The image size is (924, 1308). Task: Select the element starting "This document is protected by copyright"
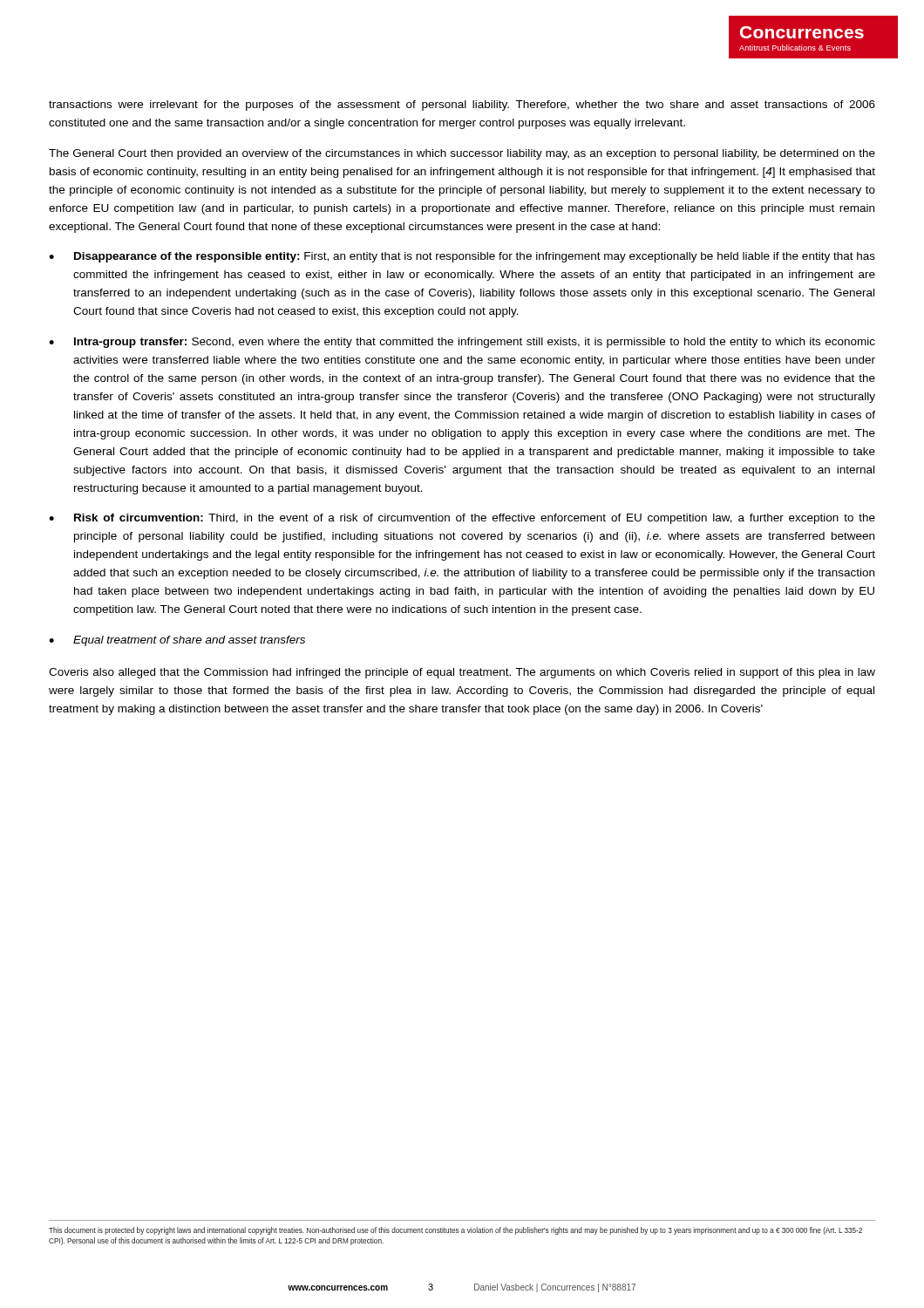pyautogui.click(x=456, y=1236)
